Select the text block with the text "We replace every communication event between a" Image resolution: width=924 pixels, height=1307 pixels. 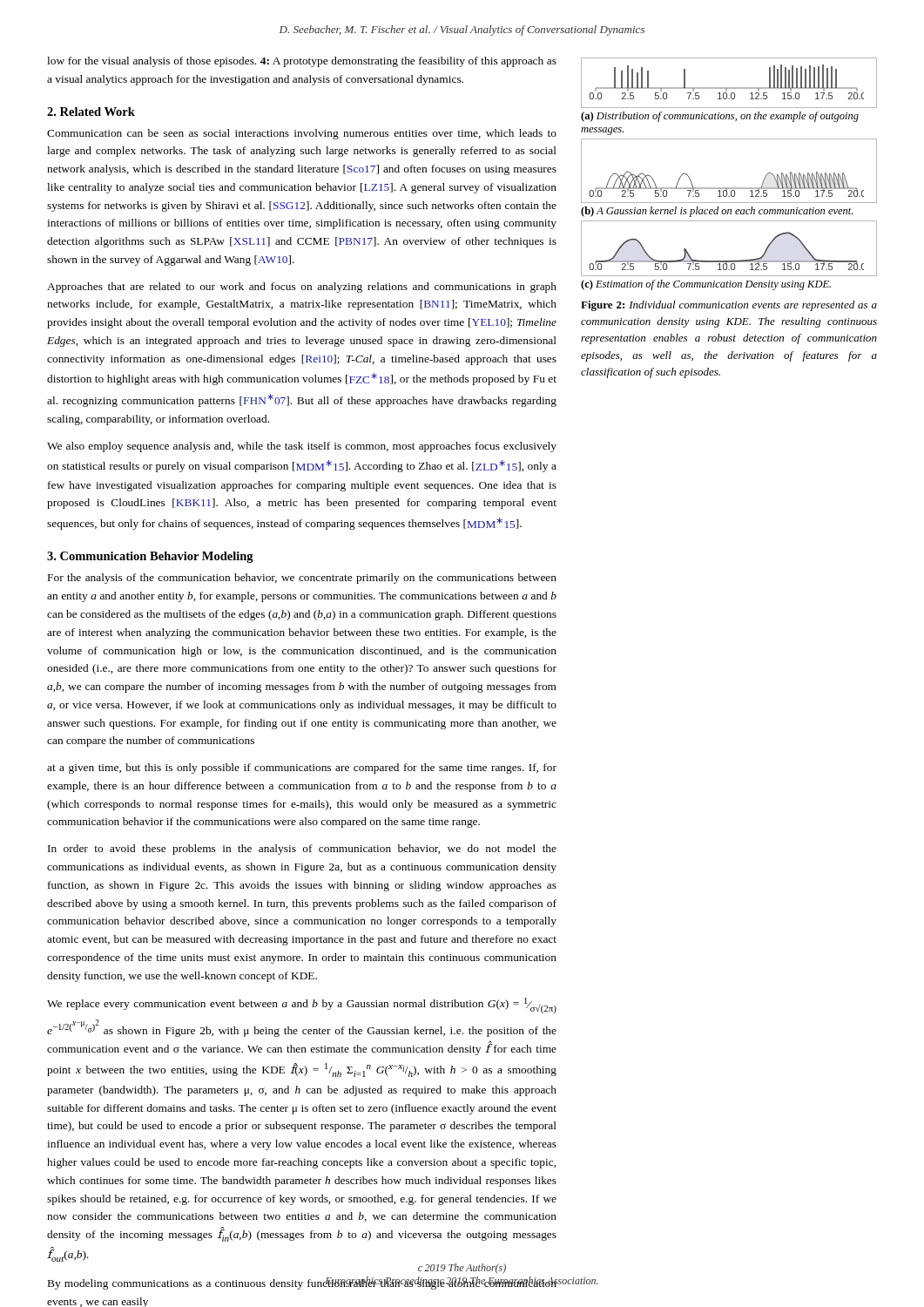click(302, 1130)
